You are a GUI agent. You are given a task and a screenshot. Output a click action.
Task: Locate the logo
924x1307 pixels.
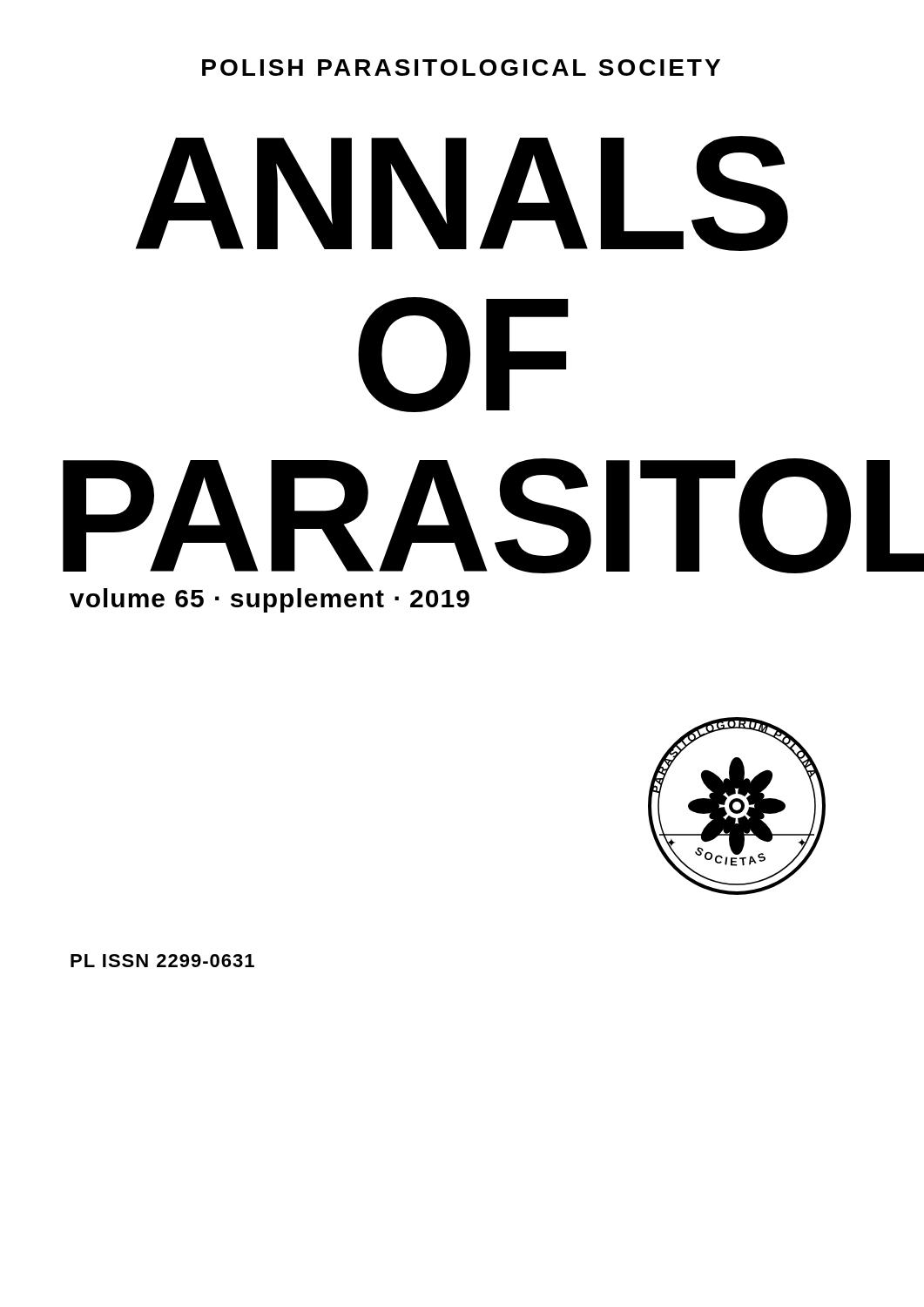click(737, 806)
